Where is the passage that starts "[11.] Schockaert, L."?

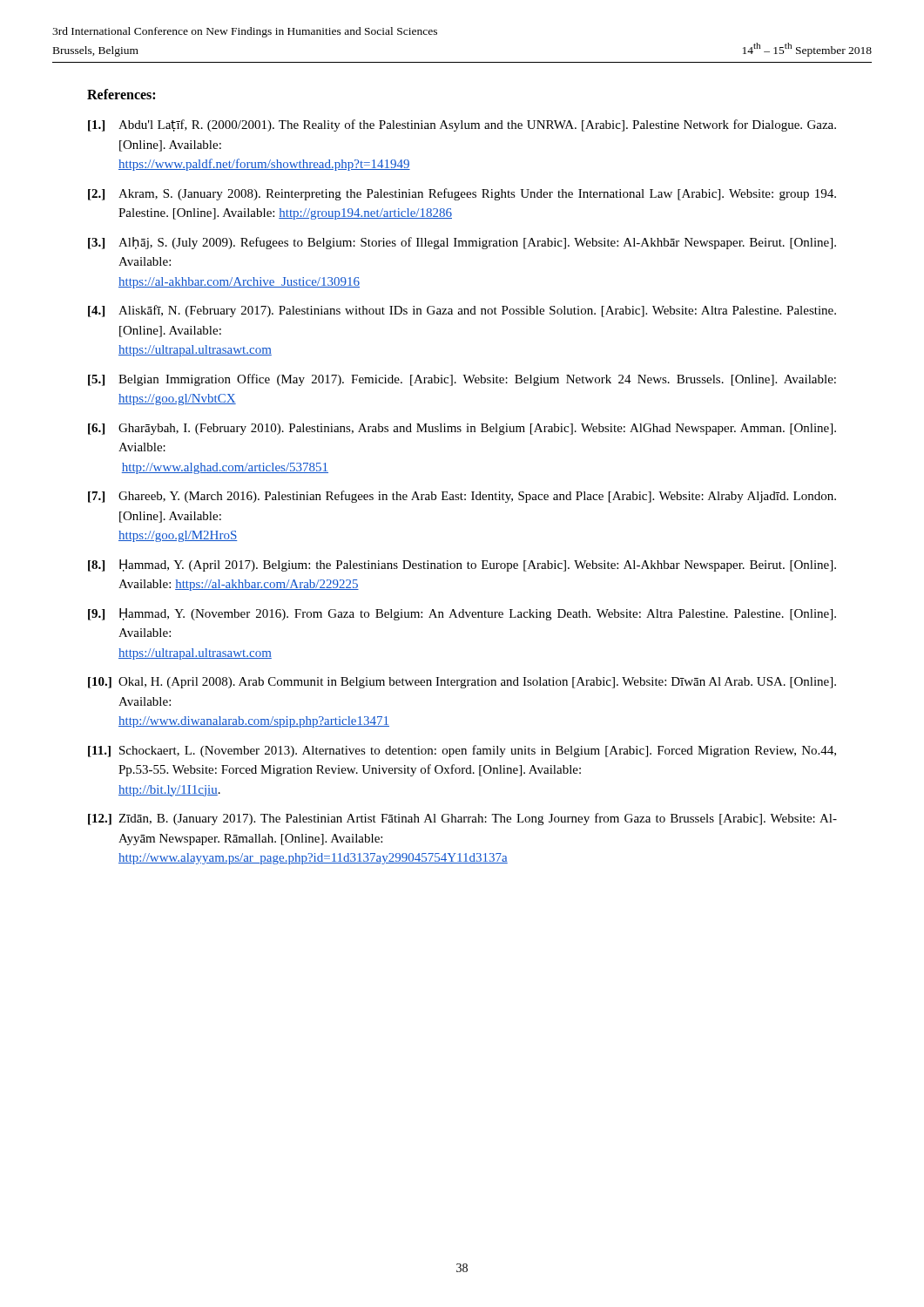[x=462, y=770]
